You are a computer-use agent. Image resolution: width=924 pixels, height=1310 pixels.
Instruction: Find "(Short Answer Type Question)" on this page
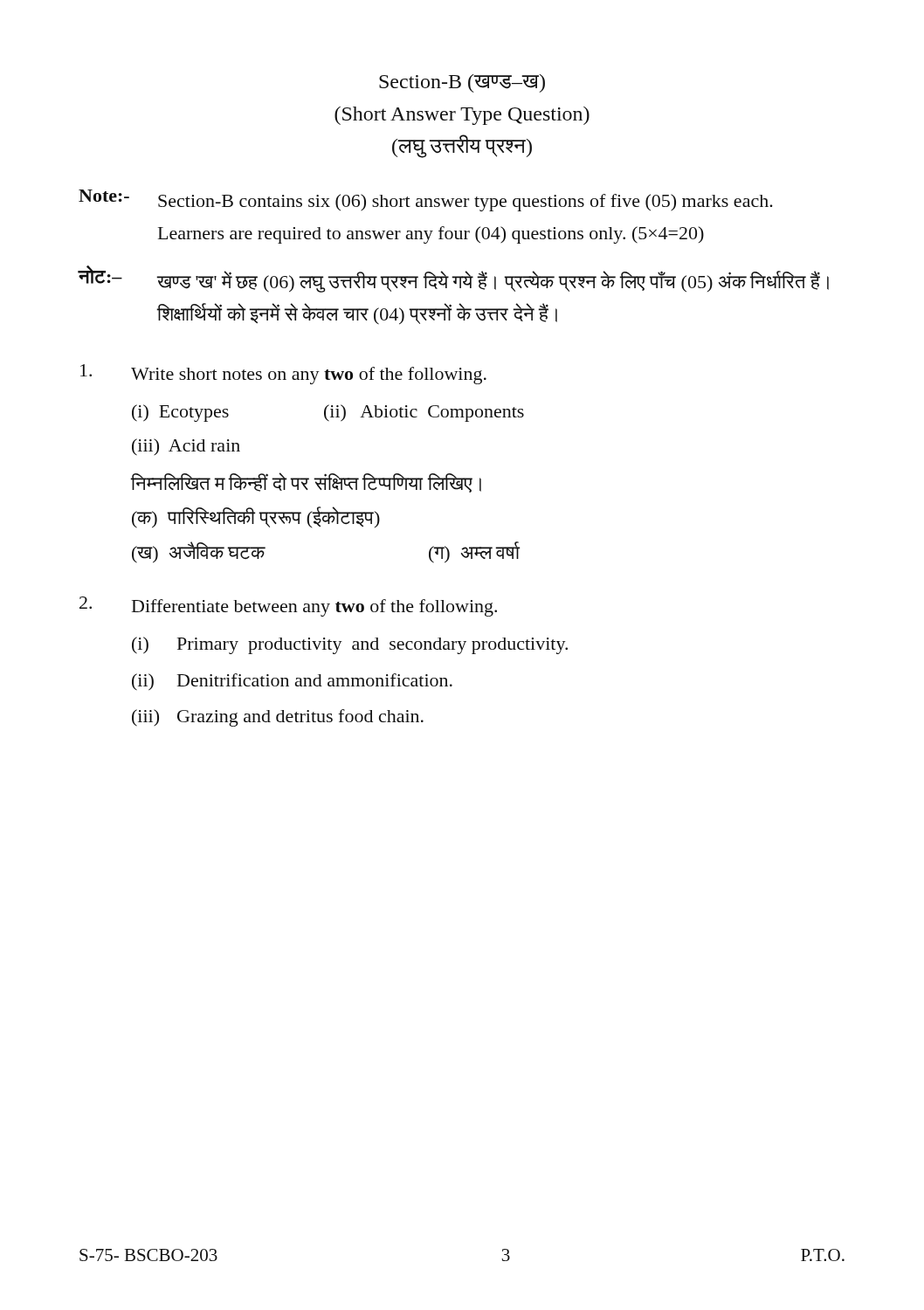point(462,114)
